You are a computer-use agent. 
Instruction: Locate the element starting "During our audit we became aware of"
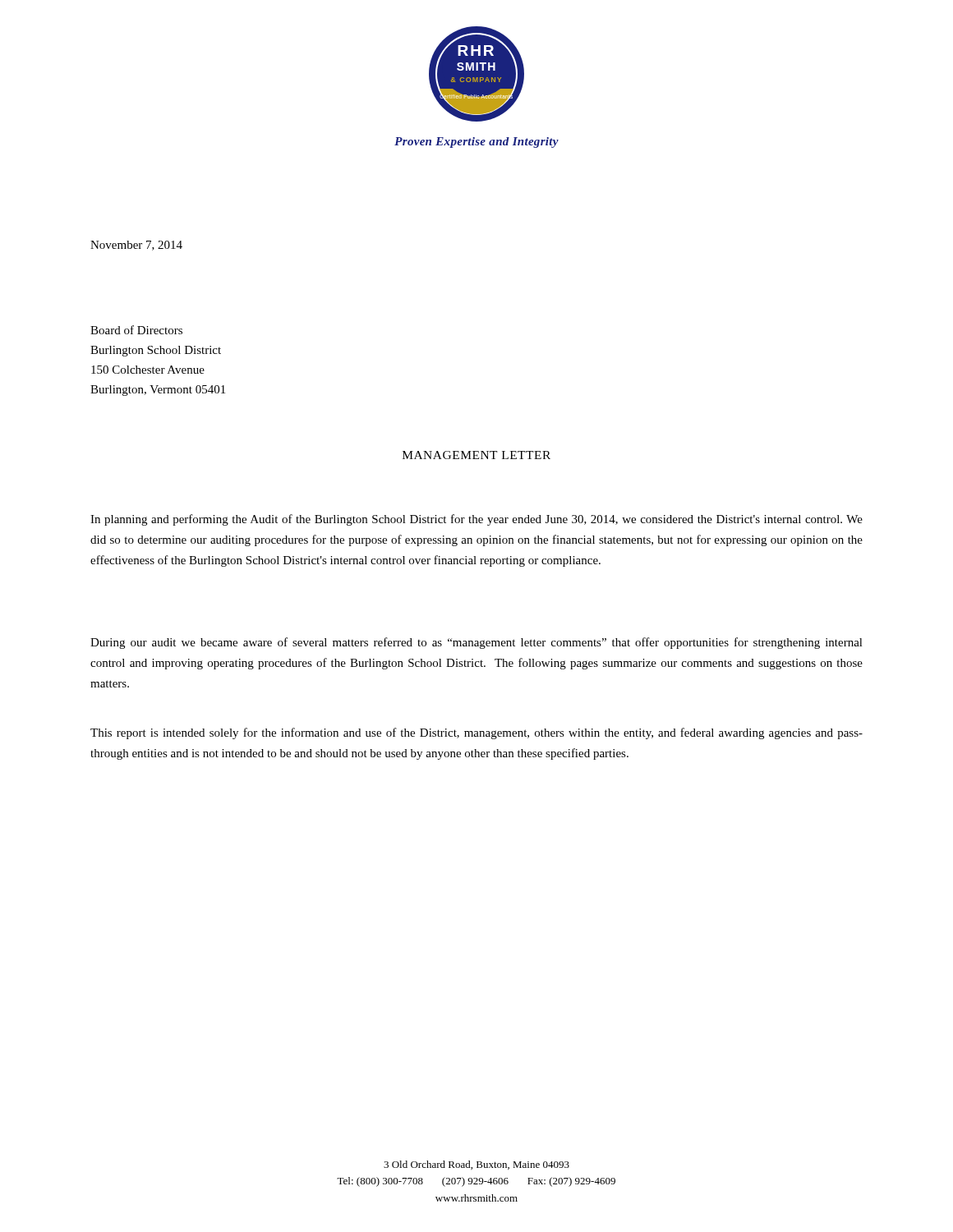pos(476,663)
